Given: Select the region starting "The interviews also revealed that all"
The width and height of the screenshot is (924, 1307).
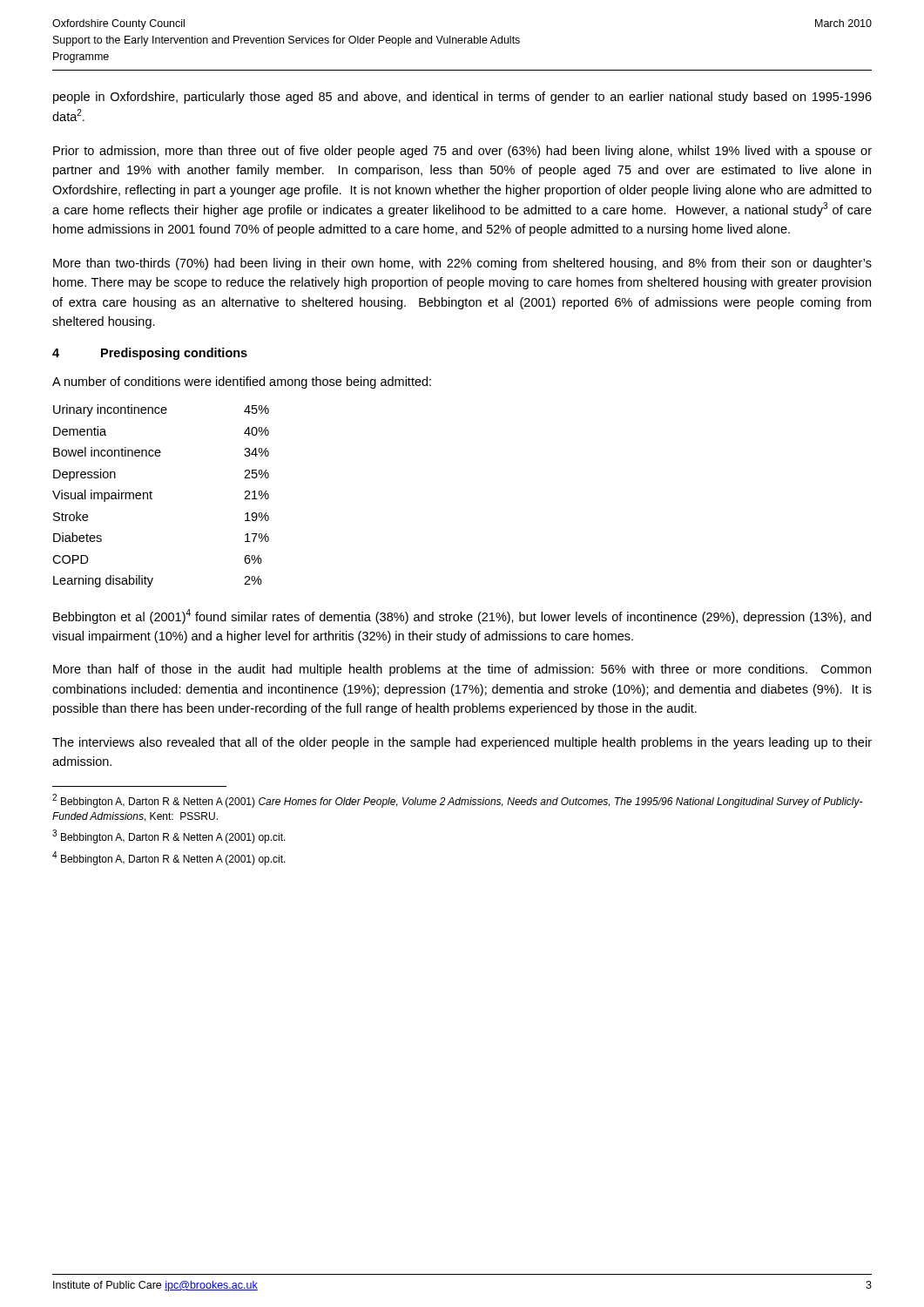Looking at the screenshot, I should coord(462,752).
